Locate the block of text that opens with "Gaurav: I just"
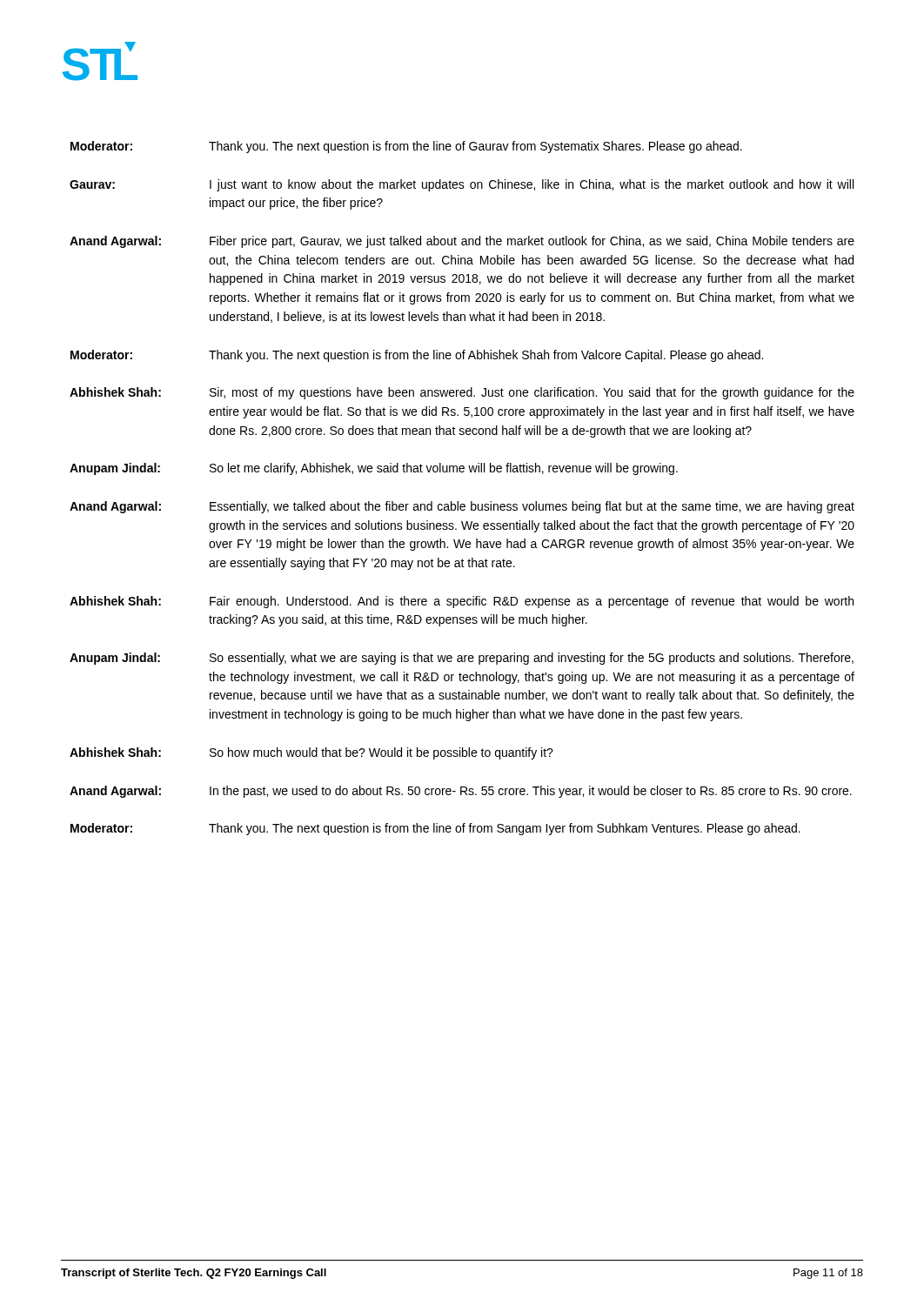The image size is (924, 1305). click(x=462, y=194)
